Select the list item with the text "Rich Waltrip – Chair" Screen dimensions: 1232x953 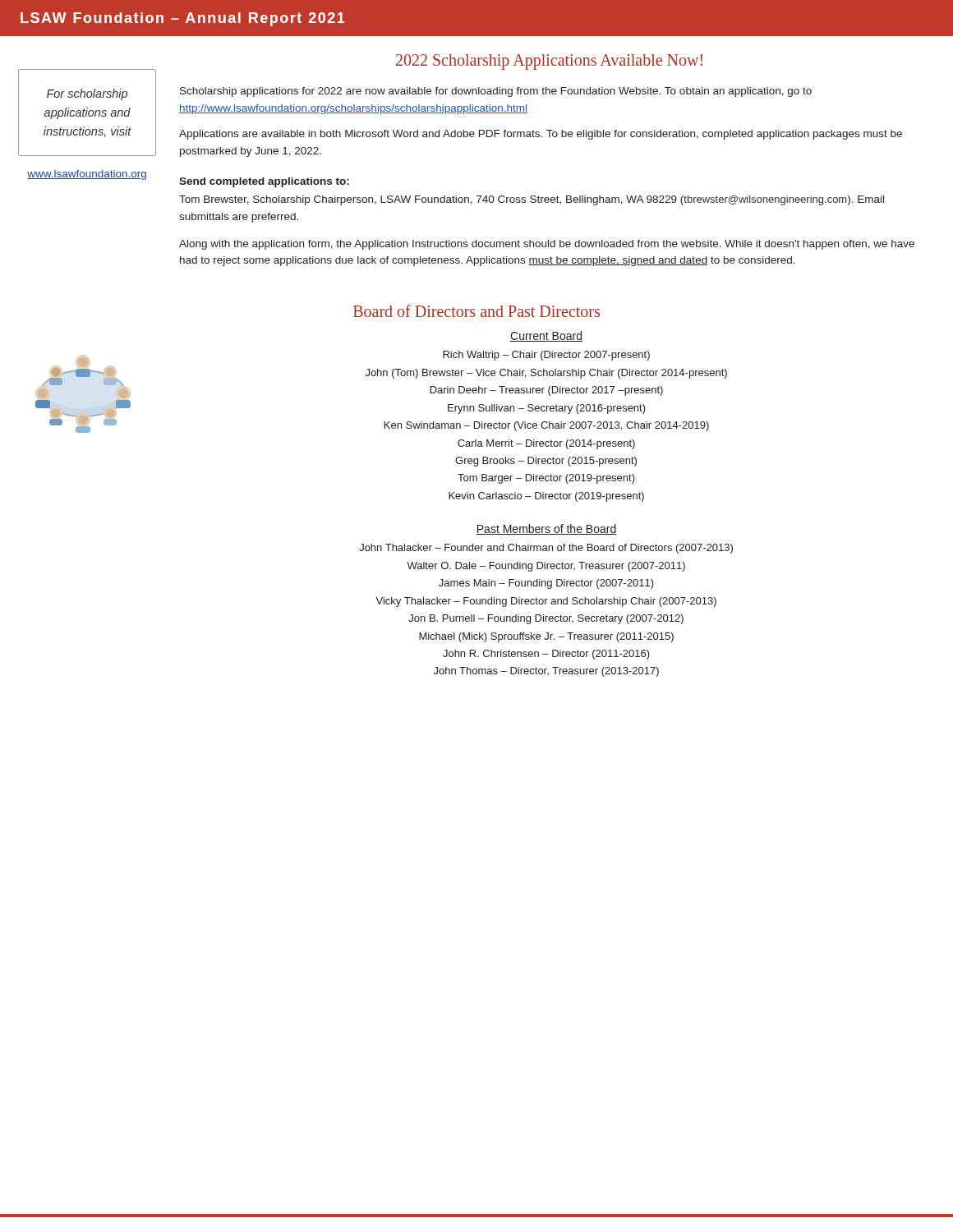[546, 355]
